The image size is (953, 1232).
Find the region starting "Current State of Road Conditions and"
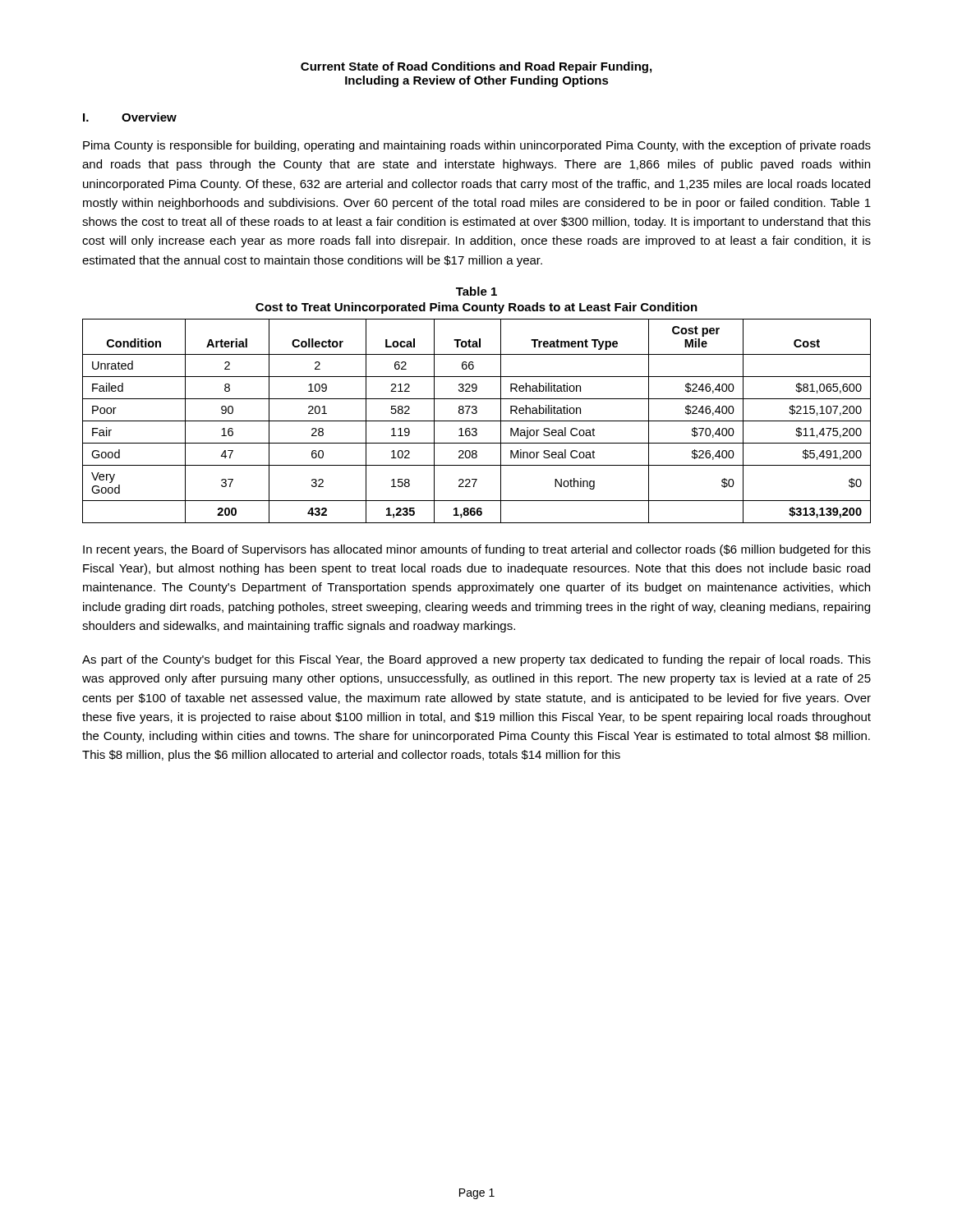[x=476, y=73]
